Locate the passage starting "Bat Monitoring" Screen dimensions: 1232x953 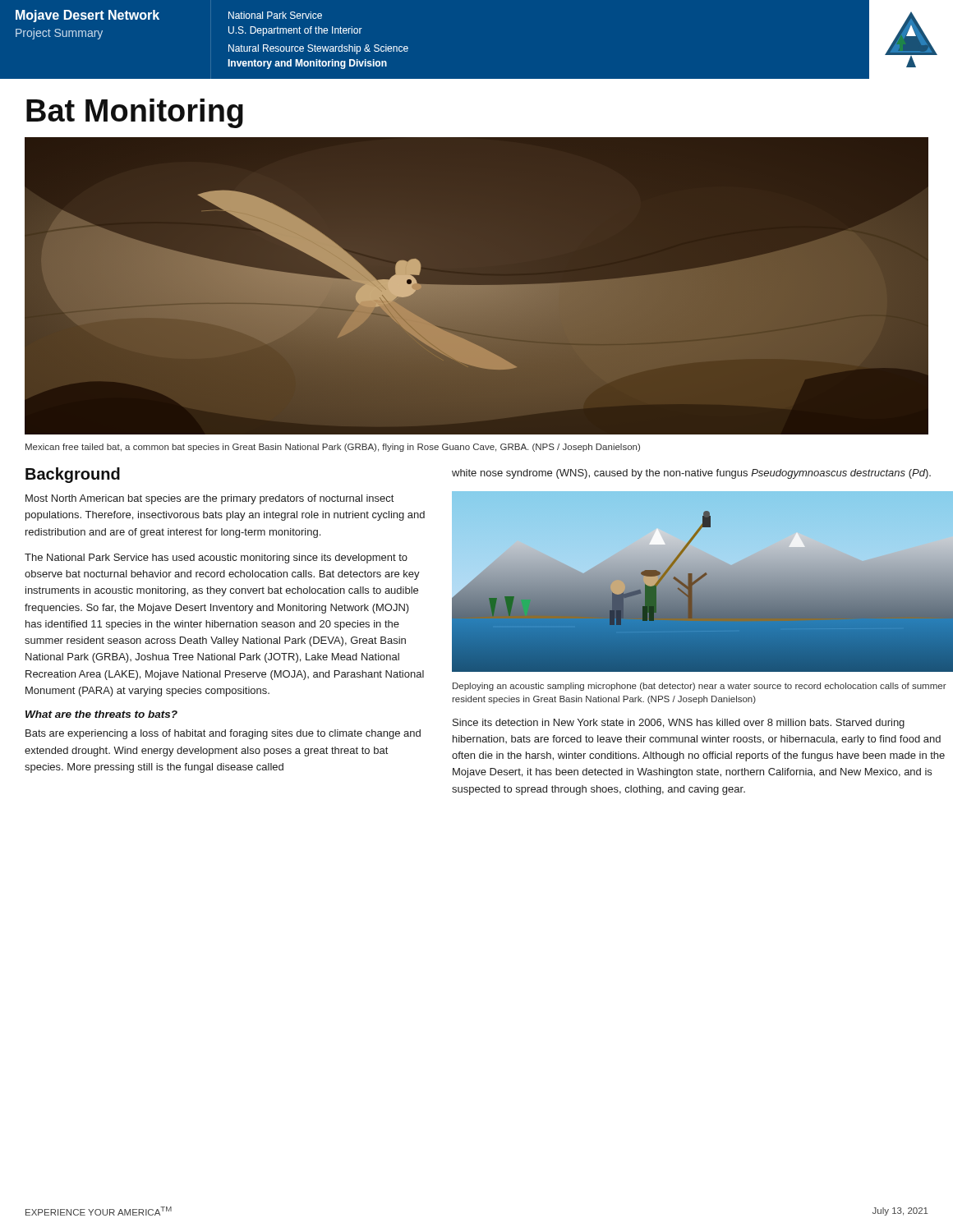pyautogui.click(x=135, y=111)
